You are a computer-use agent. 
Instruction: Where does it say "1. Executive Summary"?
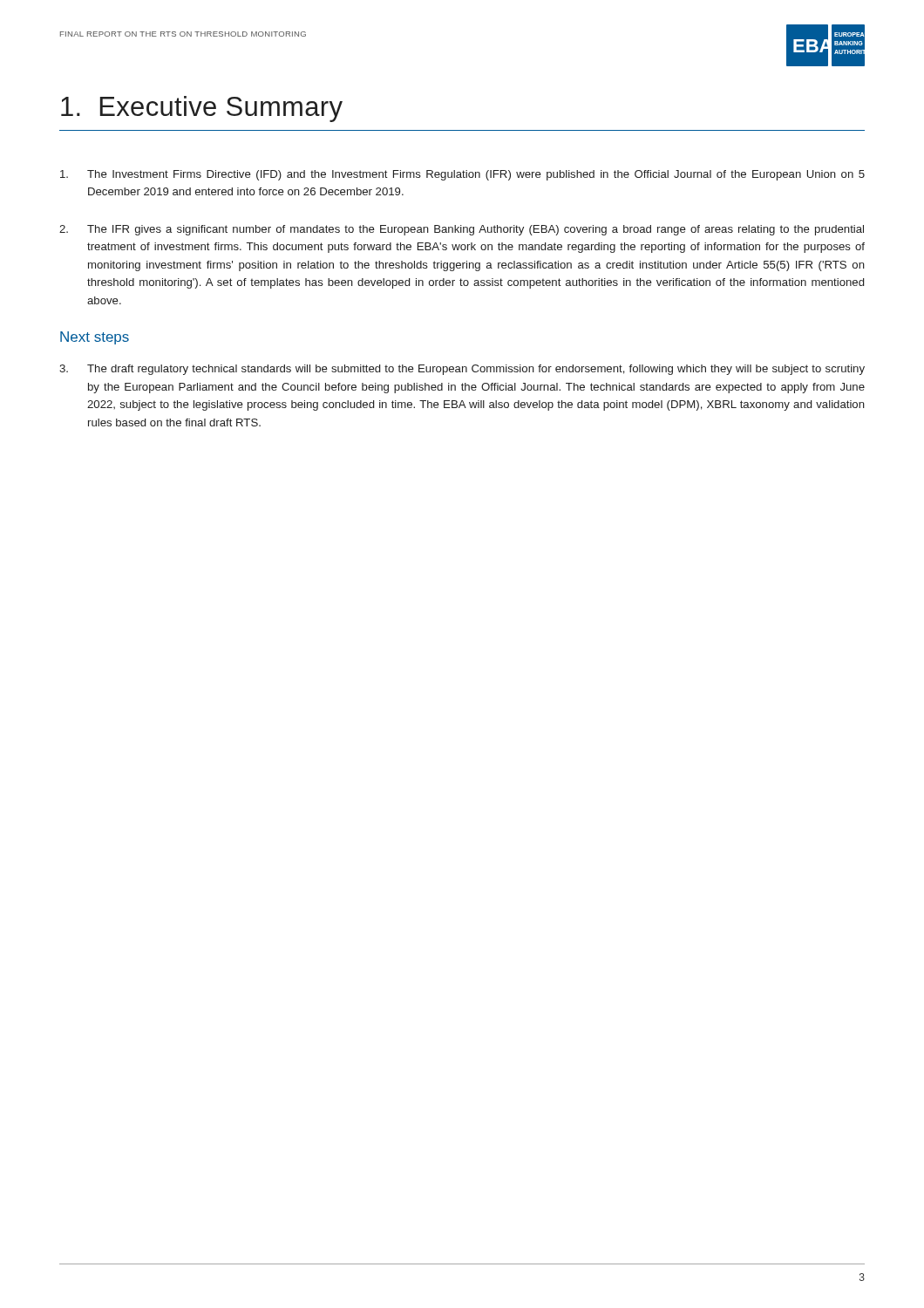[202, 109]
